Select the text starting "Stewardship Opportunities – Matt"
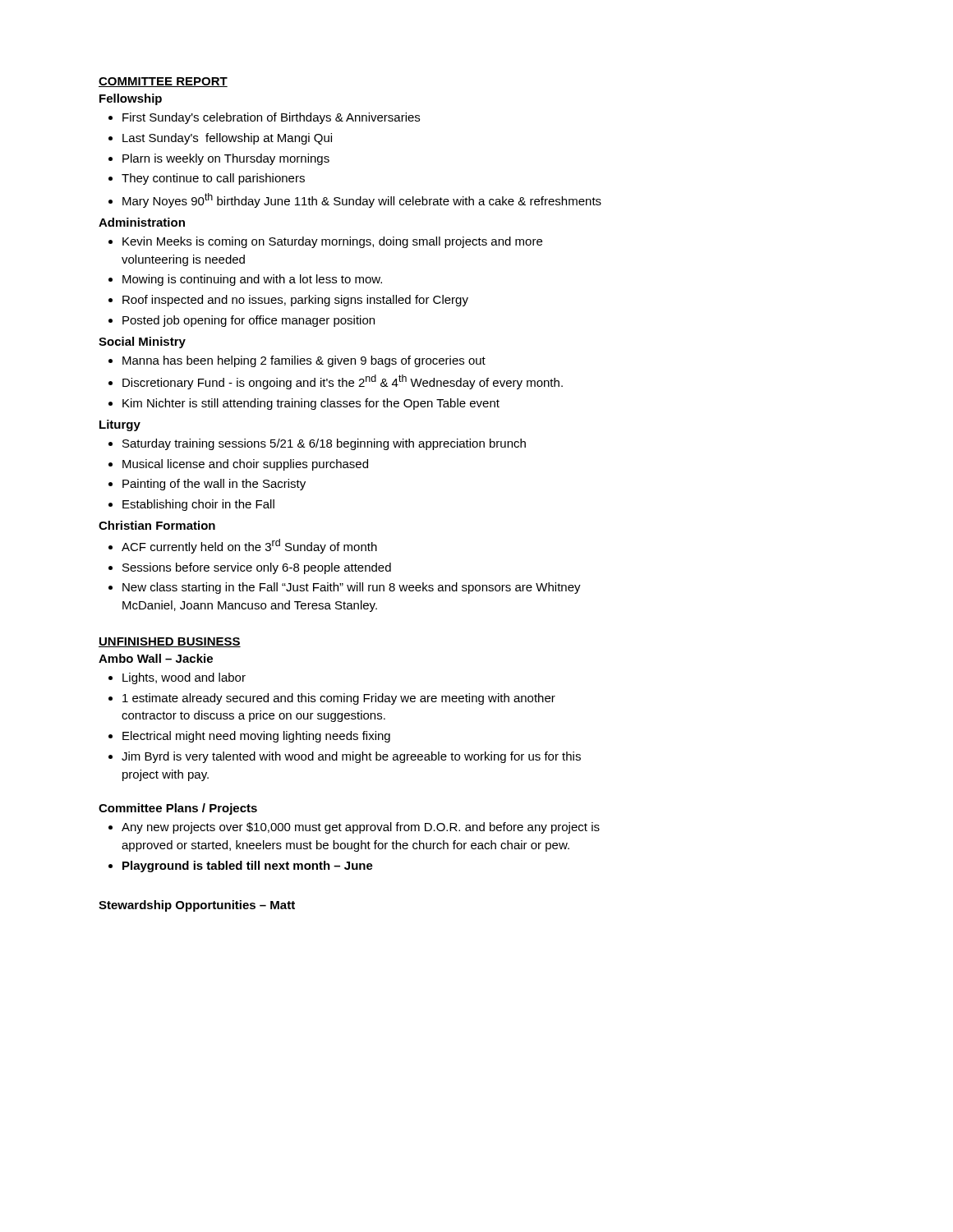The height and width of the screenshot is (1232, 953). click(197, 904)
